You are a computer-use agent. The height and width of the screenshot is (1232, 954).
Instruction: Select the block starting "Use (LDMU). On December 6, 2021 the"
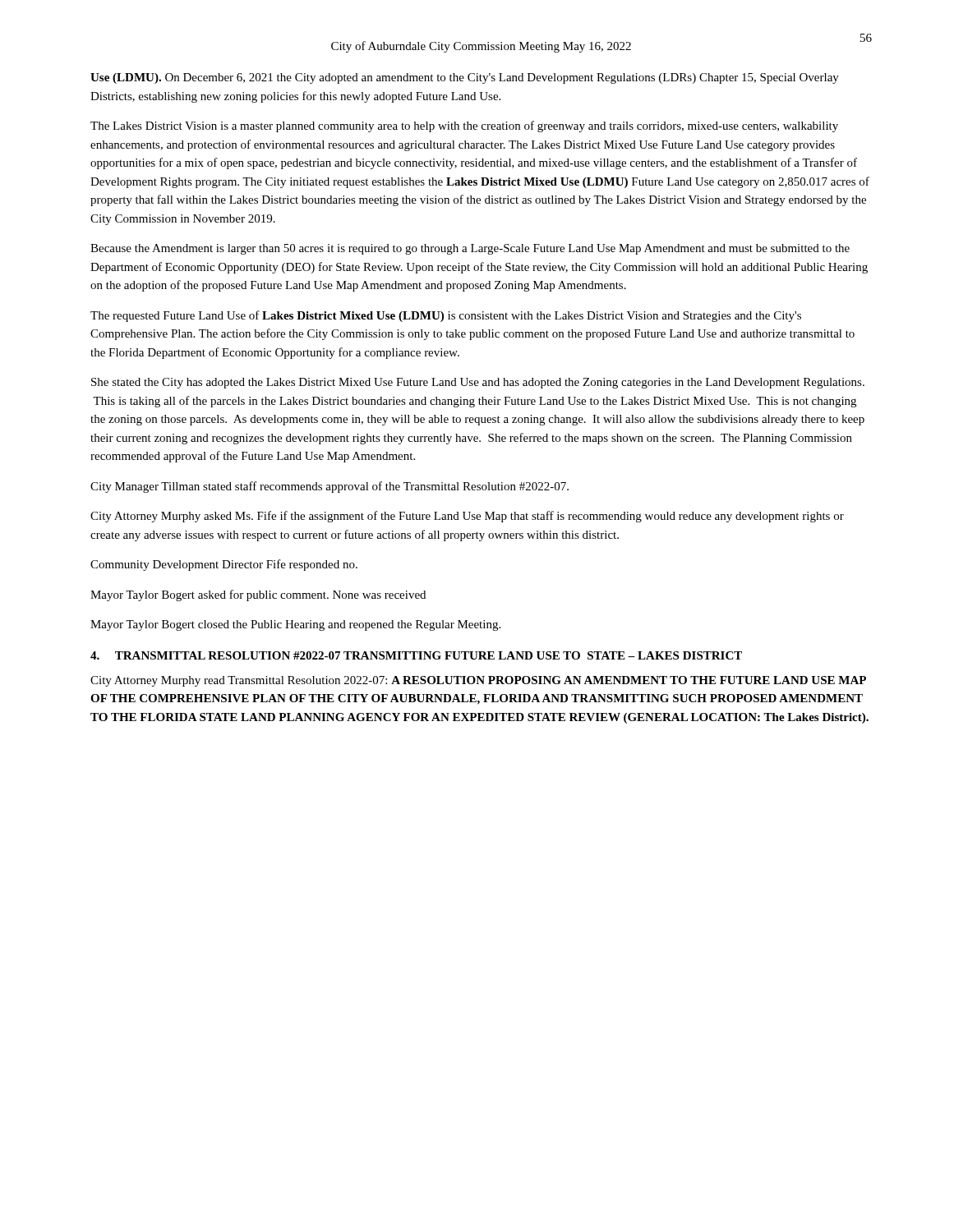click(465, 86)
